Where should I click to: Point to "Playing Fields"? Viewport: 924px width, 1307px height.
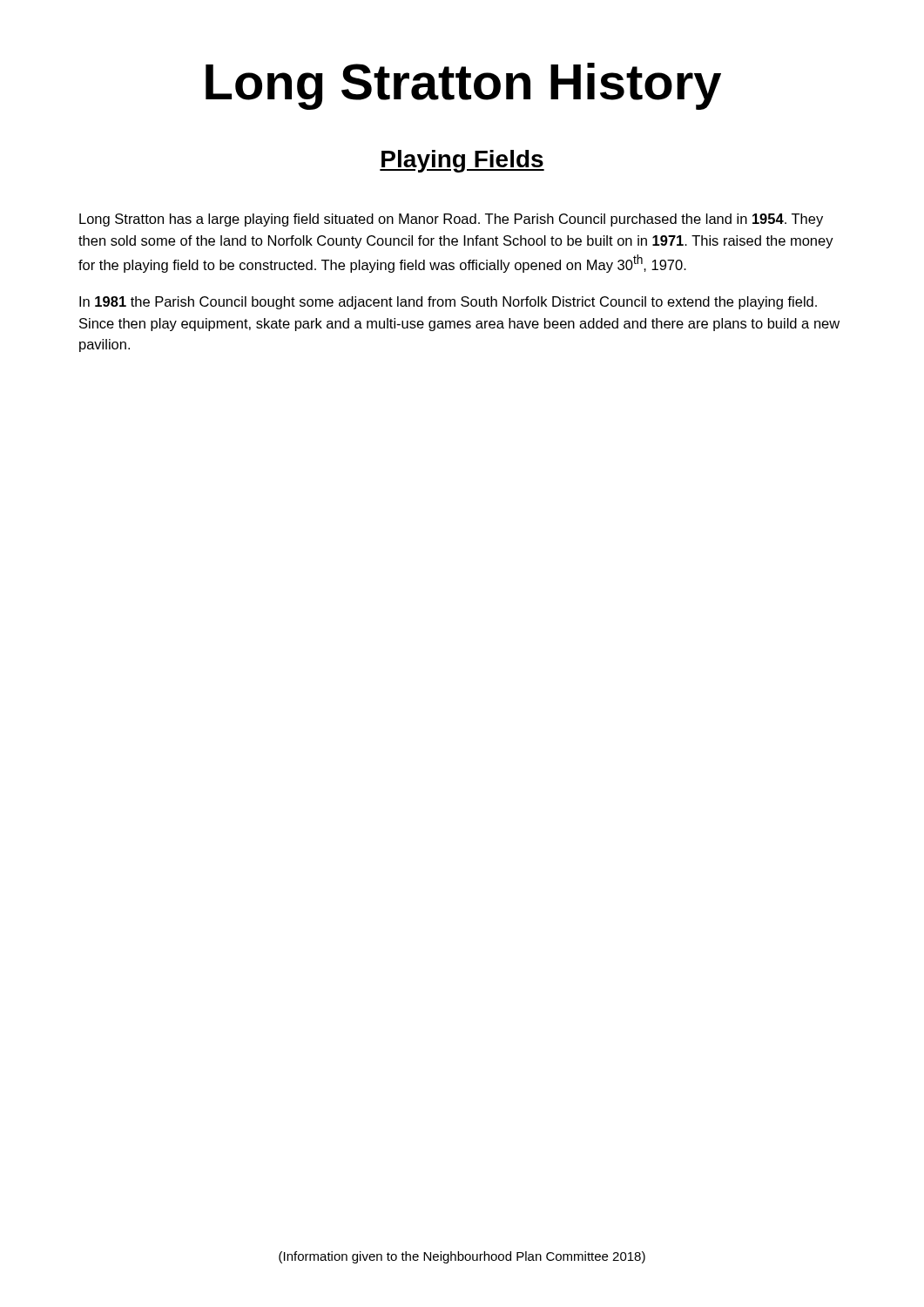tap(462, 159)
